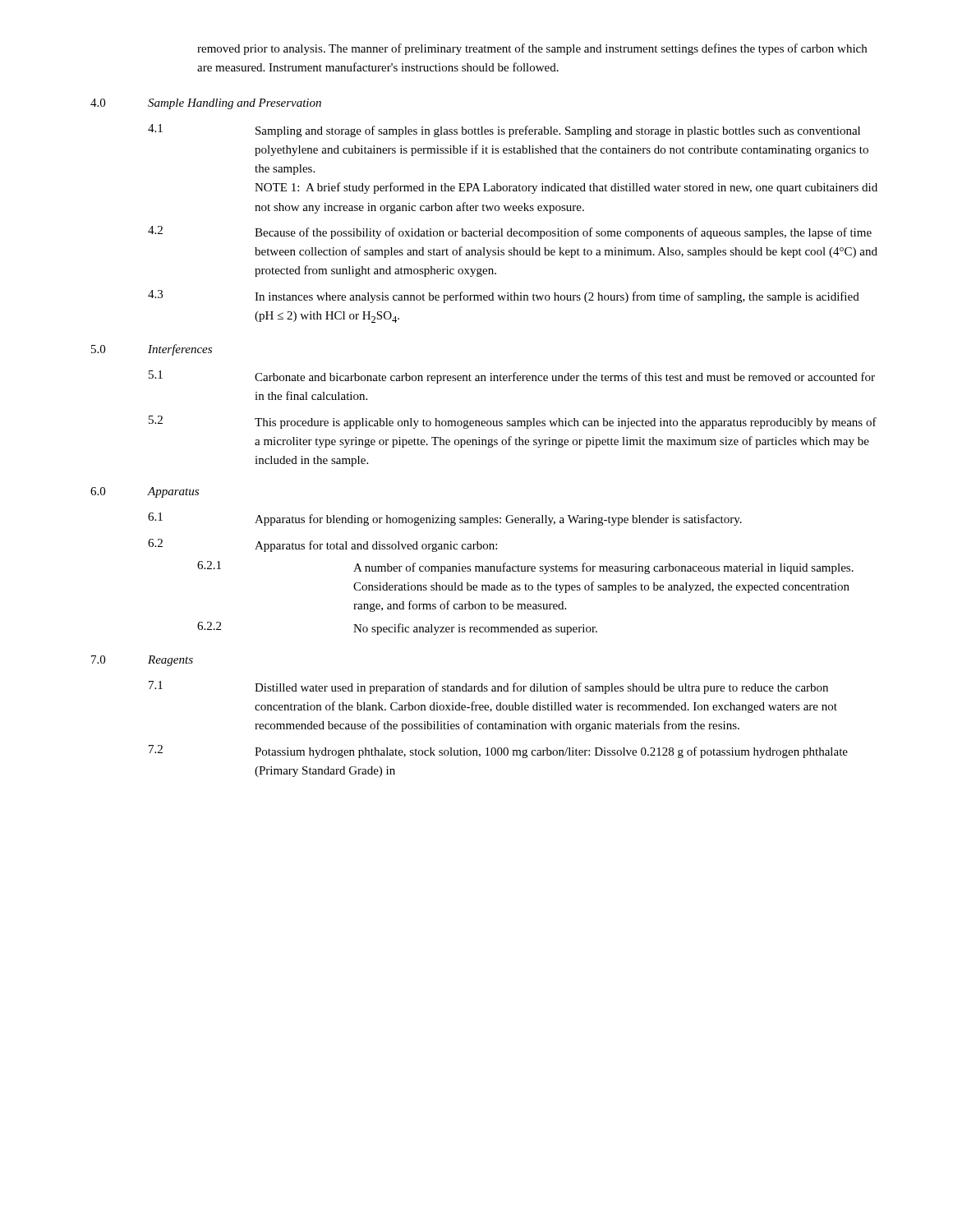Point to "7.0 Reagents"
Screen dimensions: 1232x953
click(x=175, y=661)
